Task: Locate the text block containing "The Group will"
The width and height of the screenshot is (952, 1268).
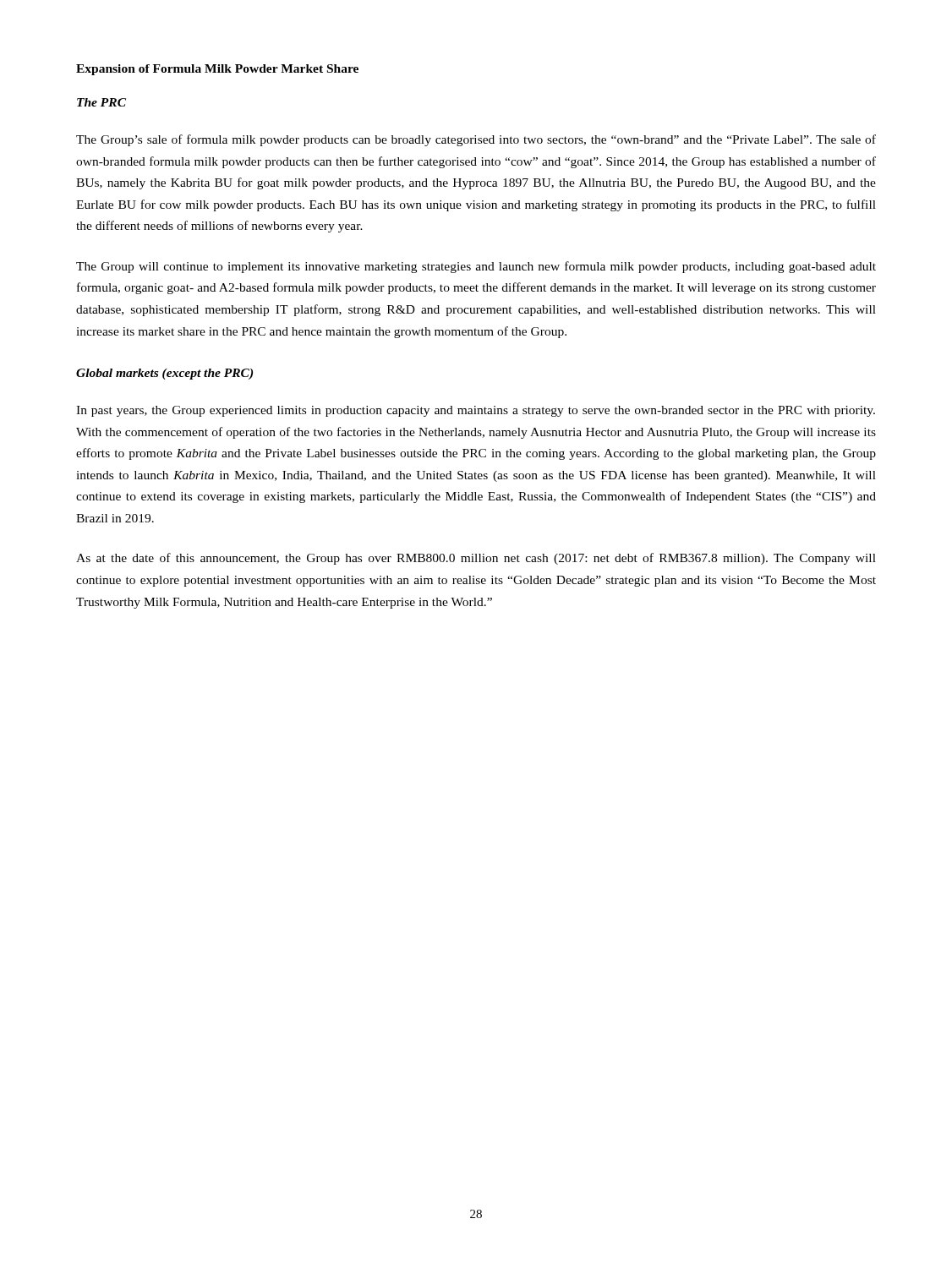Action: pos(476,298)
